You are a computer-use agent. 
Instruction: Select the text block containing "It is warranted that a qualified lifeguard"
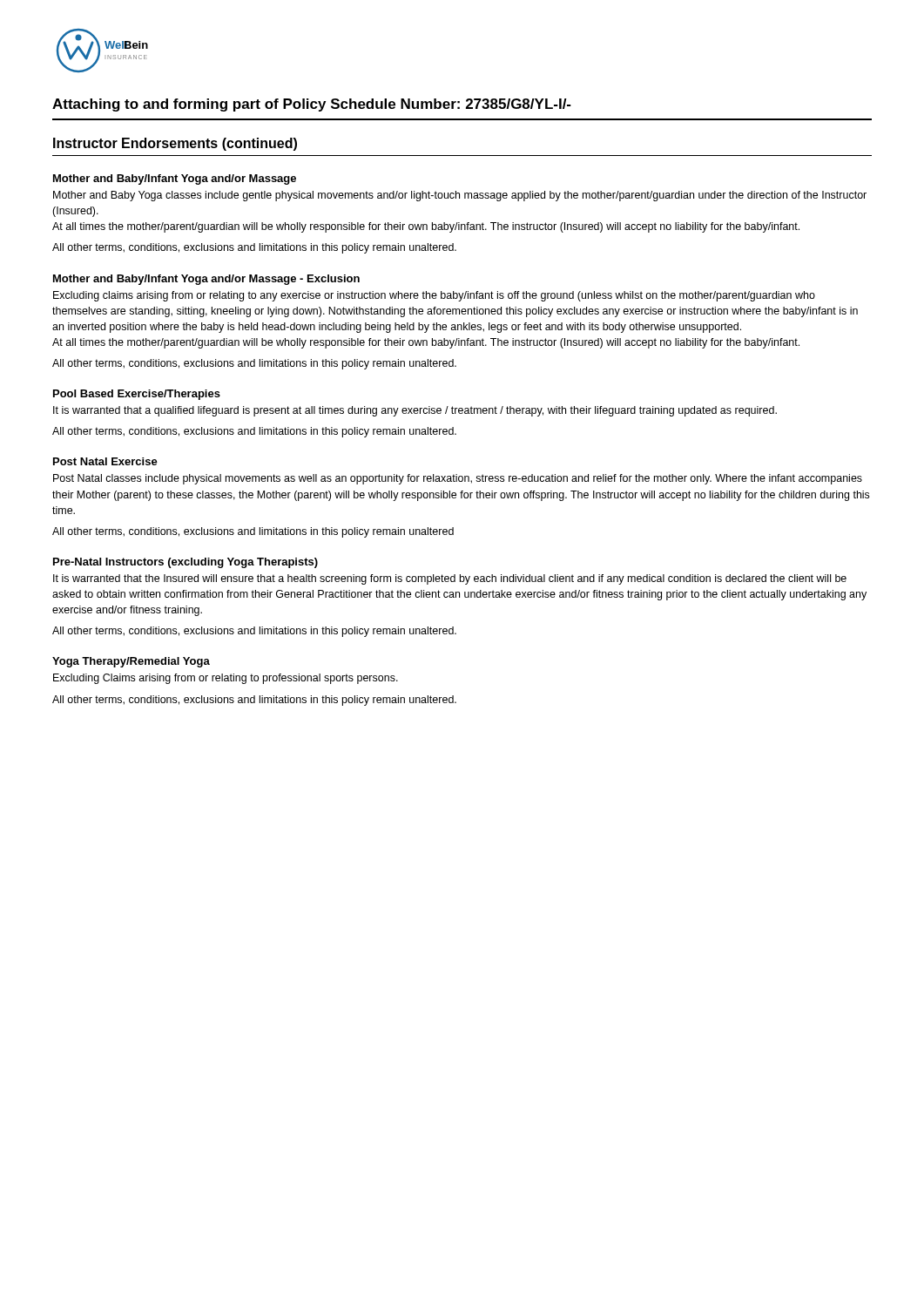[415, 411]
